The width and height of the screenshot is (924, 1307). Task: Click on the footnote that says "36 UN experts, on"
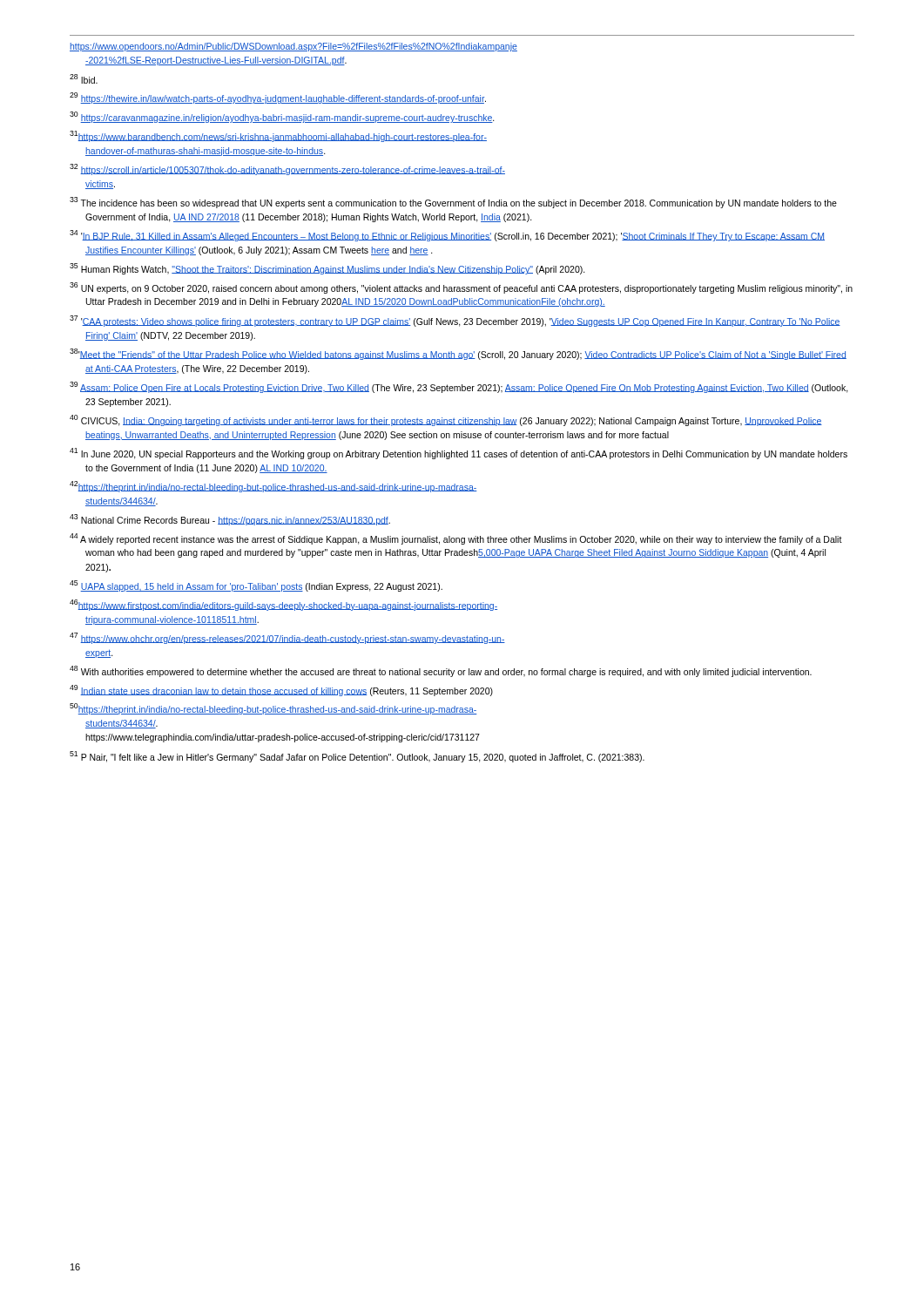[462, 294]
